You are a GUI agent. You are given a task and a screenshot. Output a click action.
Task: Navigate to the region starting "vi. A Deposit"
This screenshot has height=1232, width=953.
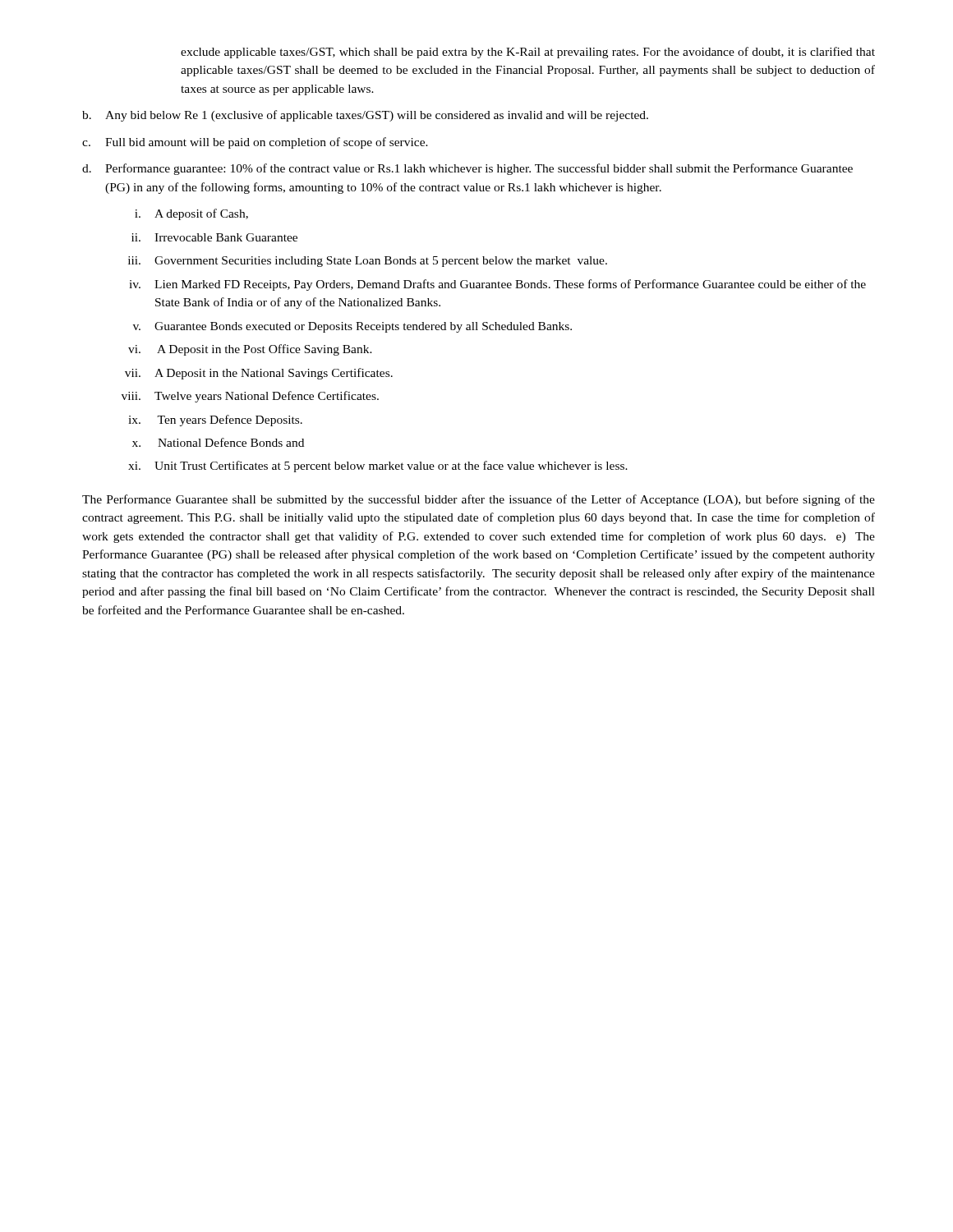pyautogui.click(x=250, y=350)
